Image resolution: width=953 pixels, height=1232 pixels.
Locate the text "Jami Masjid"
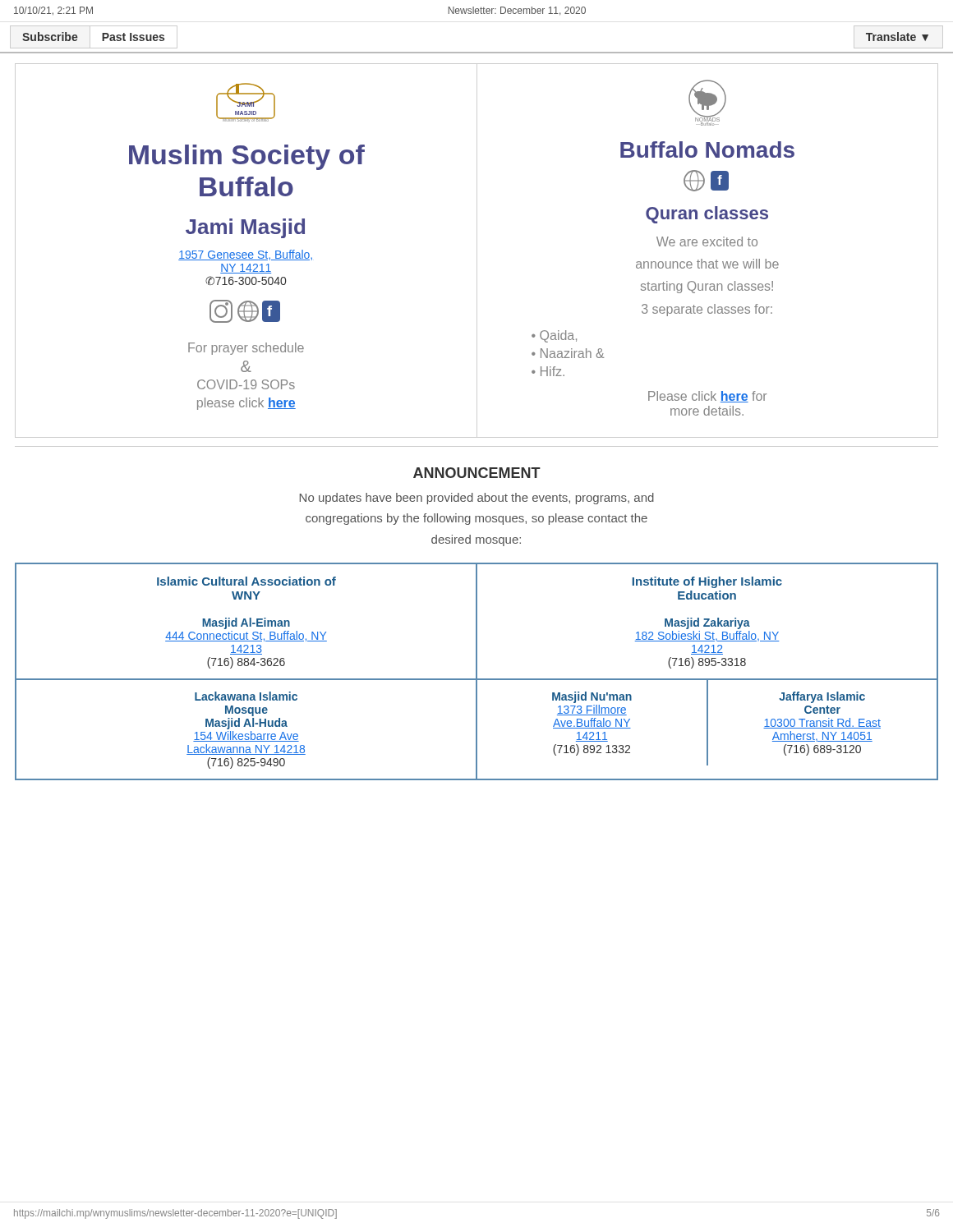246,227
